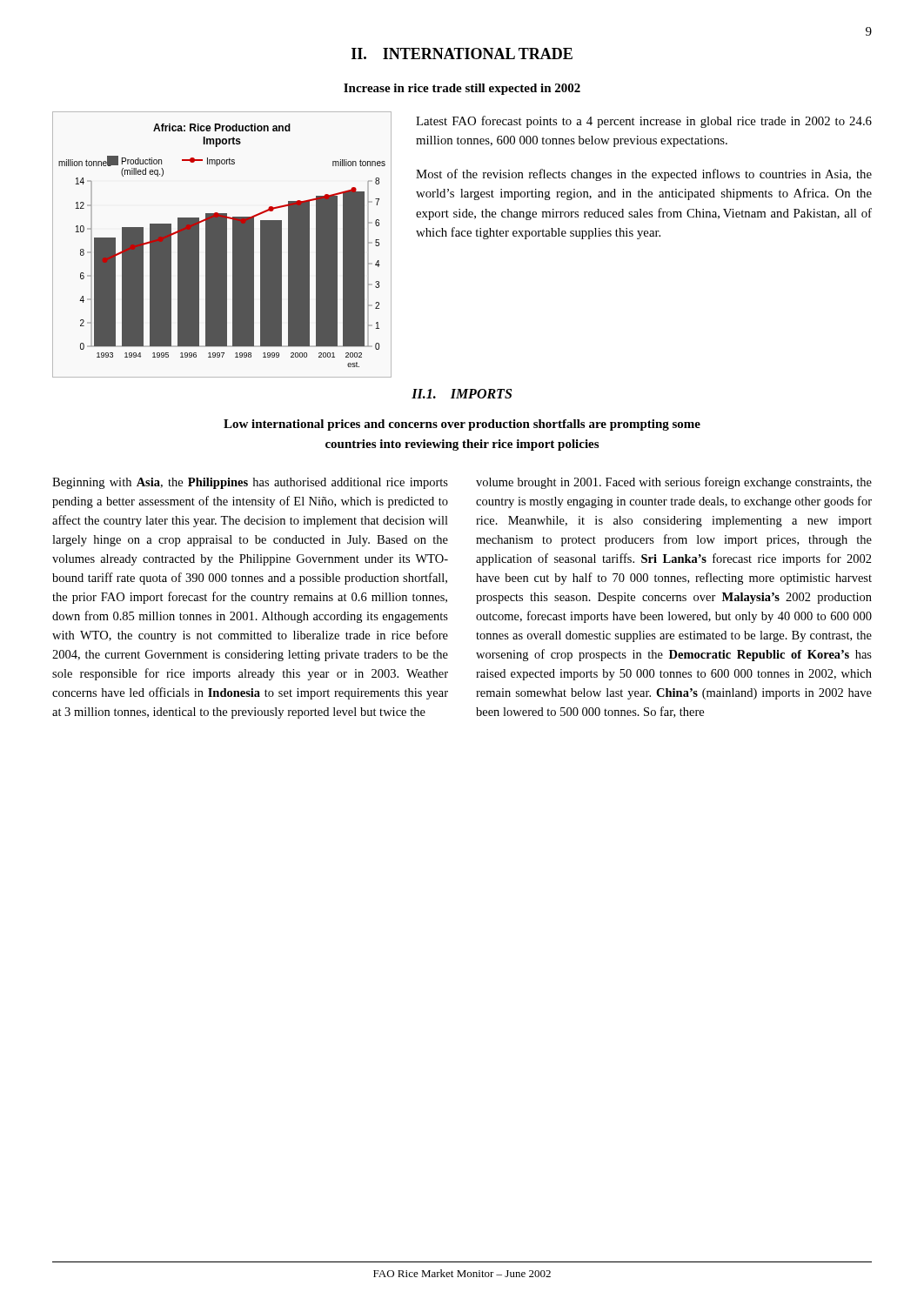Locate the passage starting "Latest FAO forecast"
Screen dimensions: 1305x924
pos(644,131)
